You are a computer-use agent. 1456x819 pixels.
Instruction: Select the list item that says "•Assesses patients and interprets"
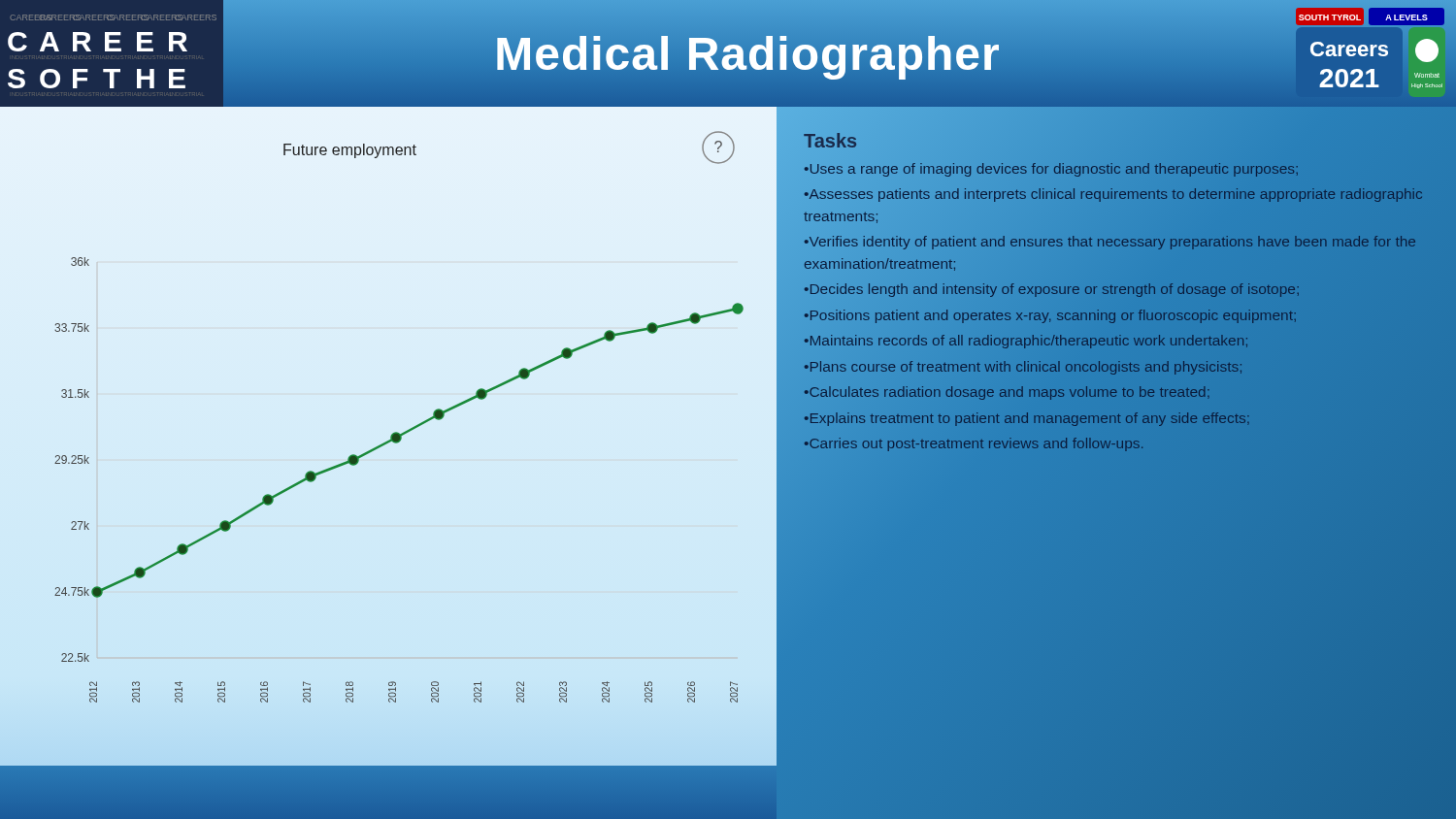click(1113, 205)
